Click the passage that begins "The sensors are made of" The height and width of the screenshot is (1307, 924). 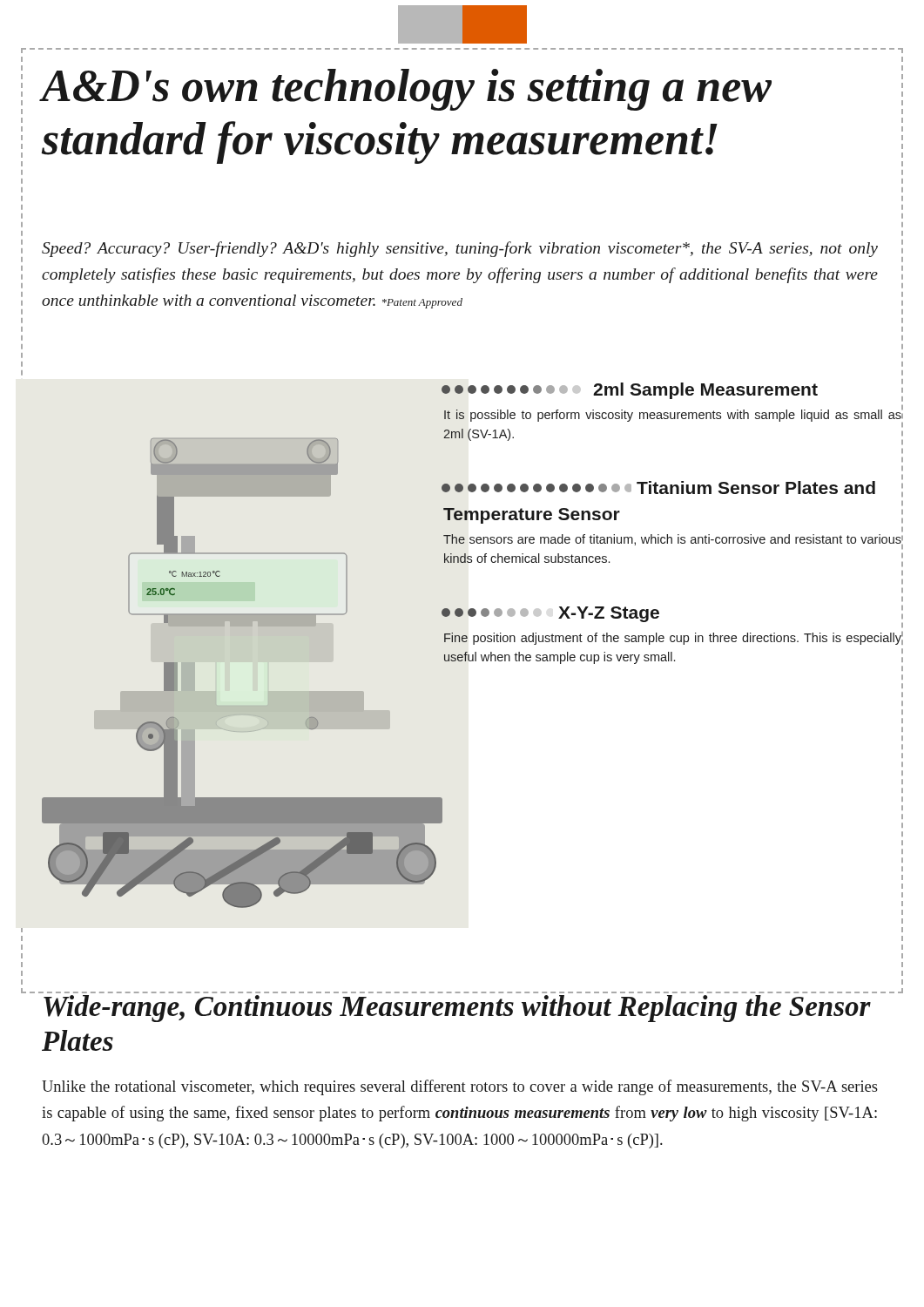click(x=672, y=549)
